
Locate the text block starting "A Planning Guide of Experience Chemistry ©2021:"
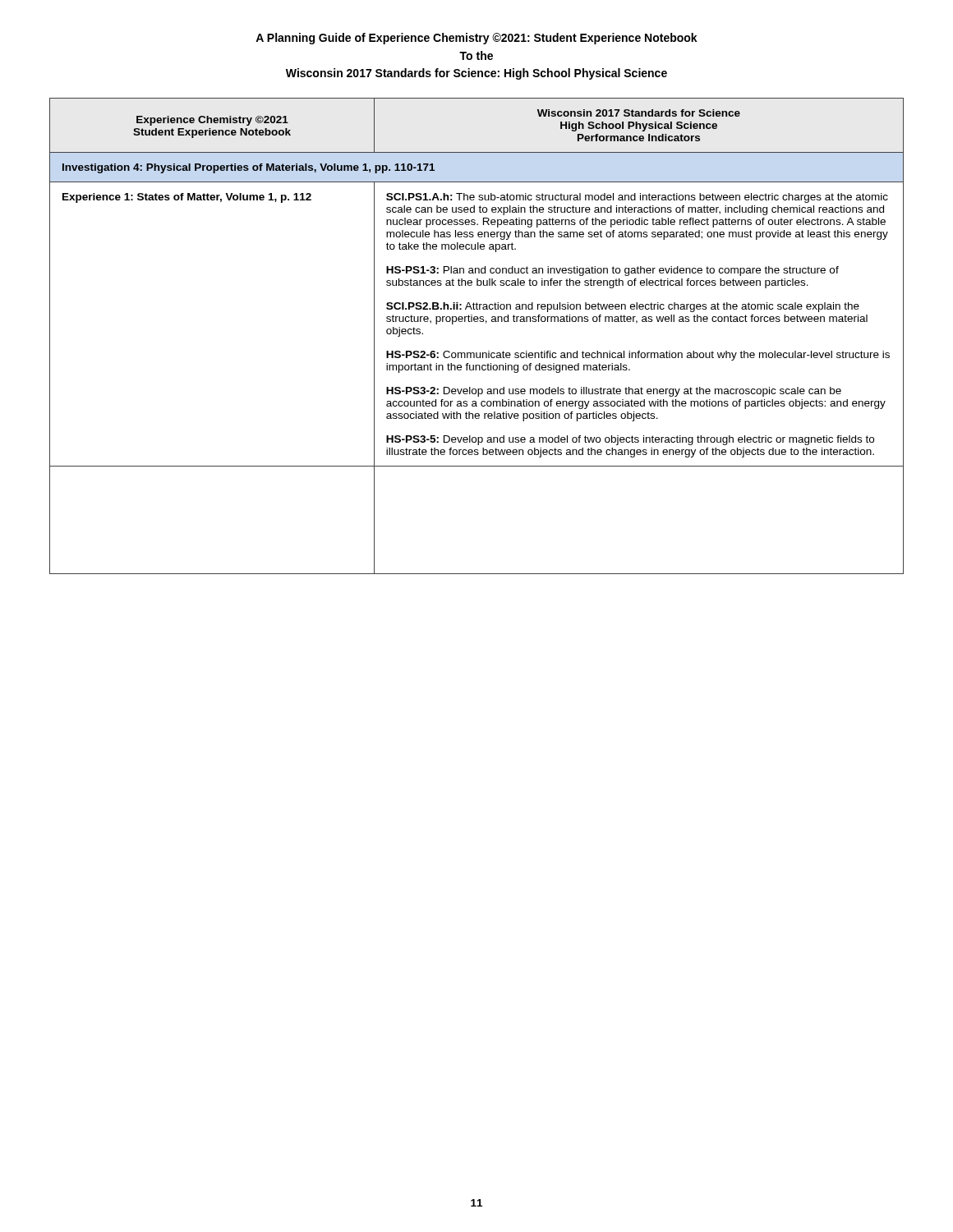(x=476, y=56)
